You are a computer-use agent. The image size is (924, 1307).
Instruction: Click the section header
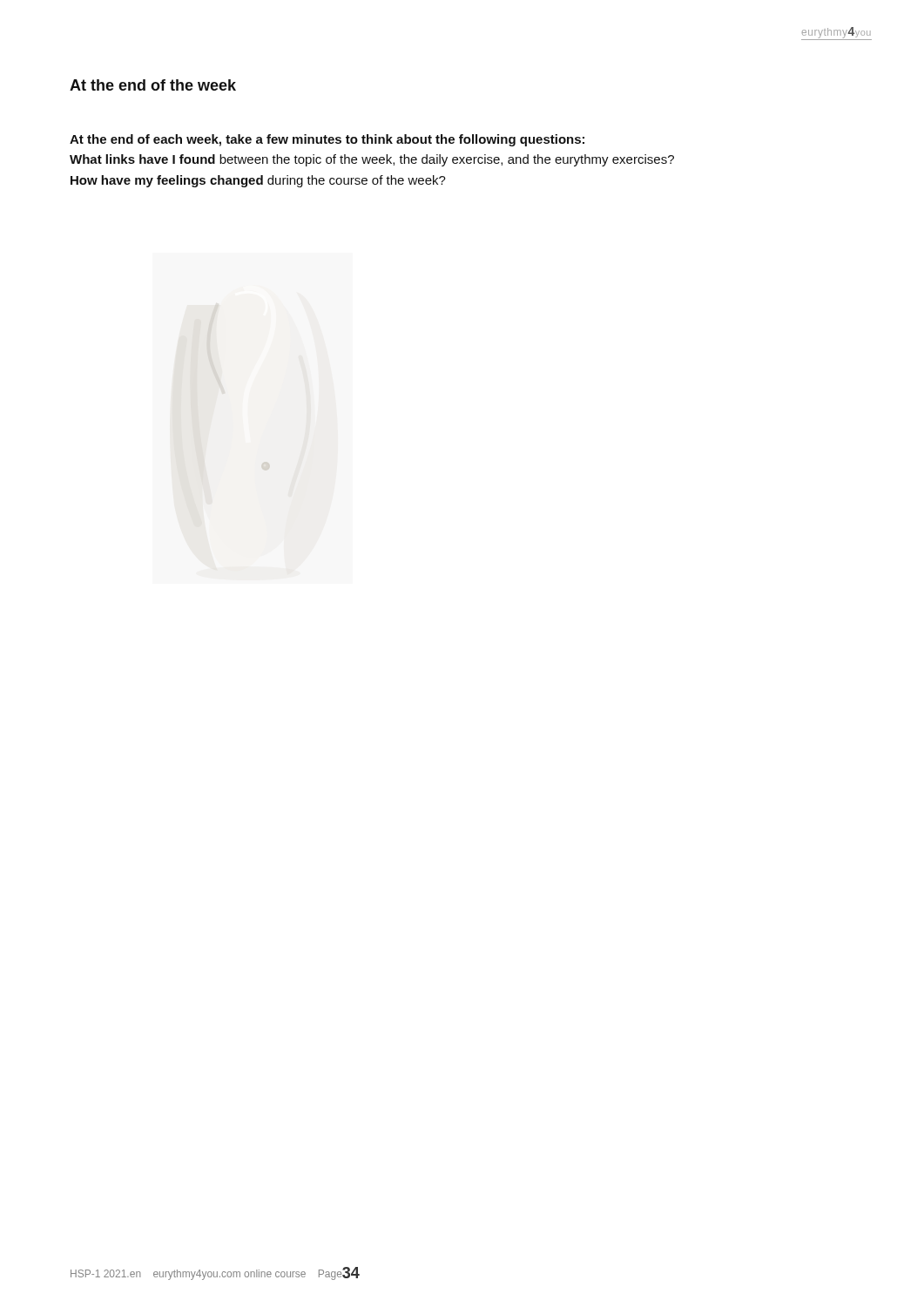(x=153, y=85)
